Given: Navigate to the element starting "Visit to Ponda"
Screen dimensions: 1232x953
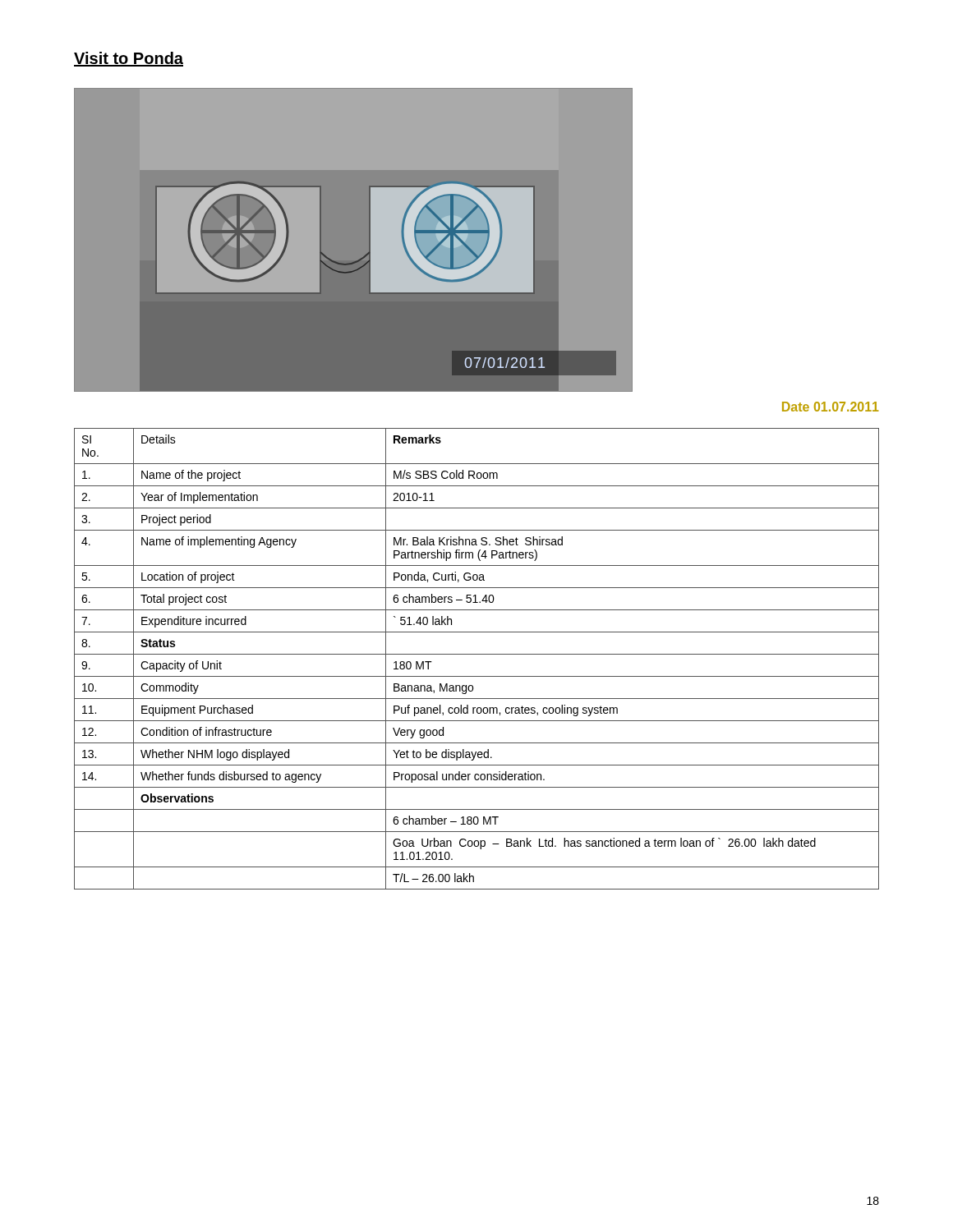Looking at the screenshot, I should [x=129, y=58].
